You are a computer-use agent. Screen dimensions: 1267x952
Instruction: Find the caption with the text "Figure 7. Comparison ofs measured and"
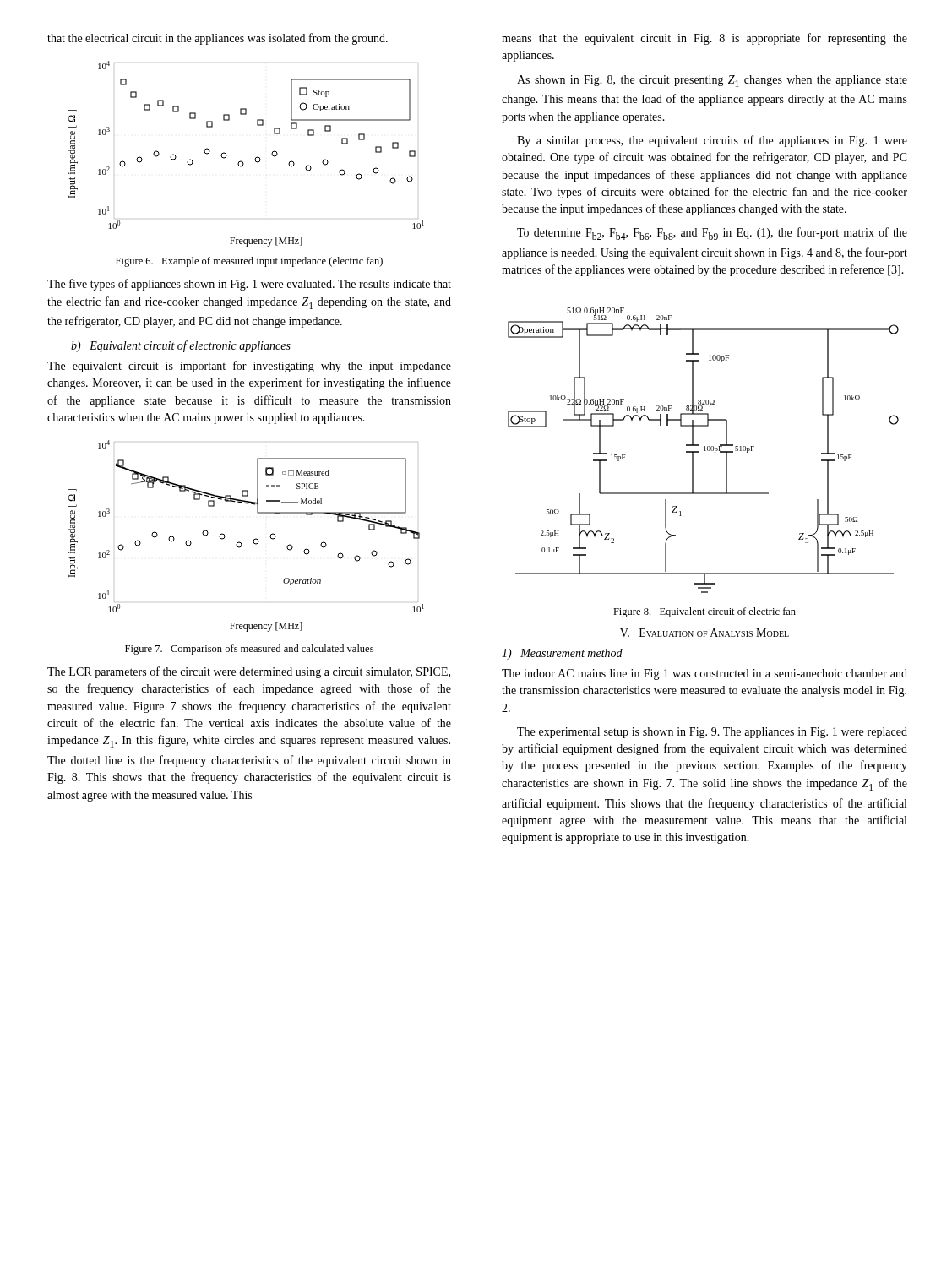249,649
